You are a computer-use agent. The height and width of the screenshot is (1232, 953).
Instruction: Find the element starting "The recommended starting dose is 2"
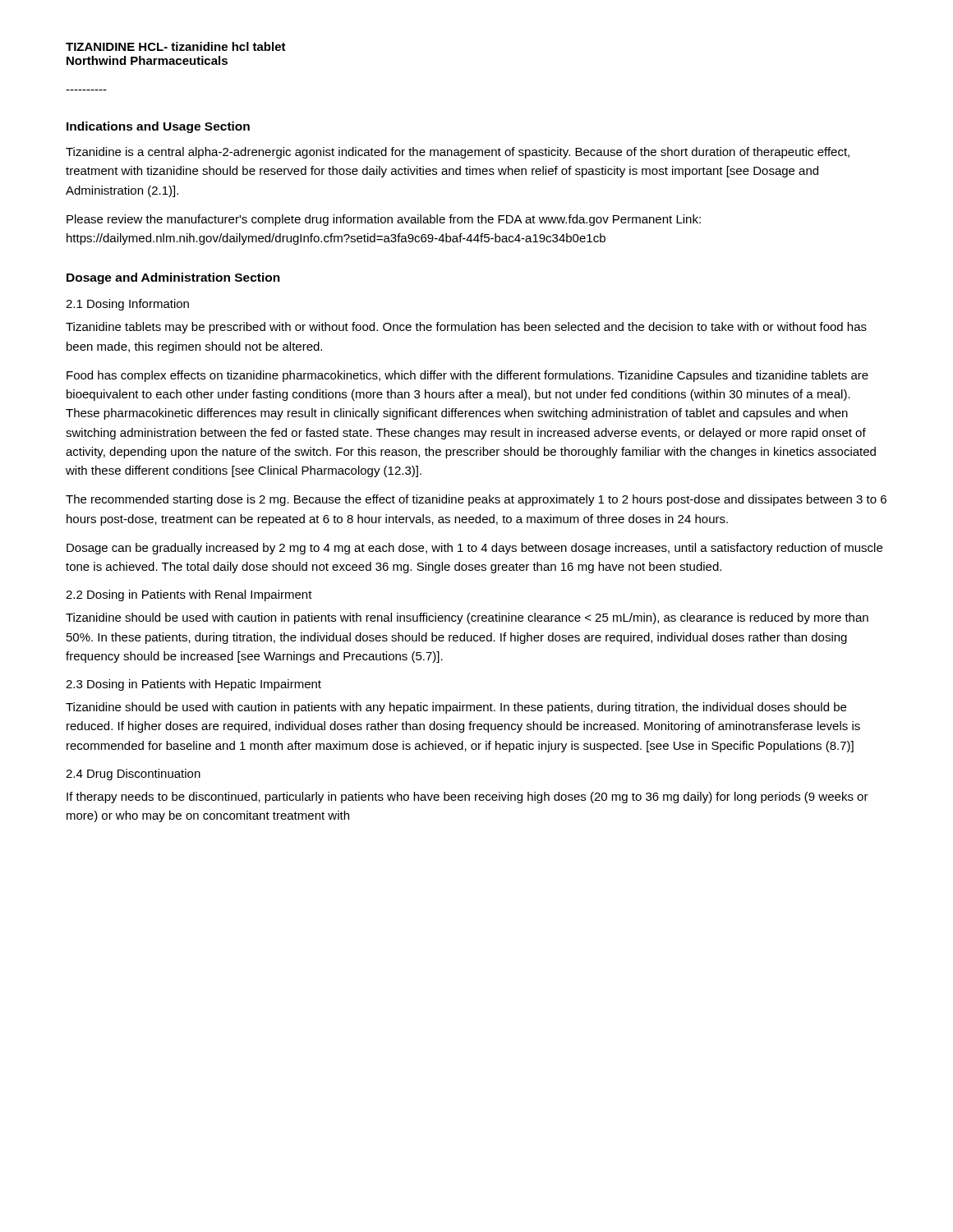click(x=476, y=509)
